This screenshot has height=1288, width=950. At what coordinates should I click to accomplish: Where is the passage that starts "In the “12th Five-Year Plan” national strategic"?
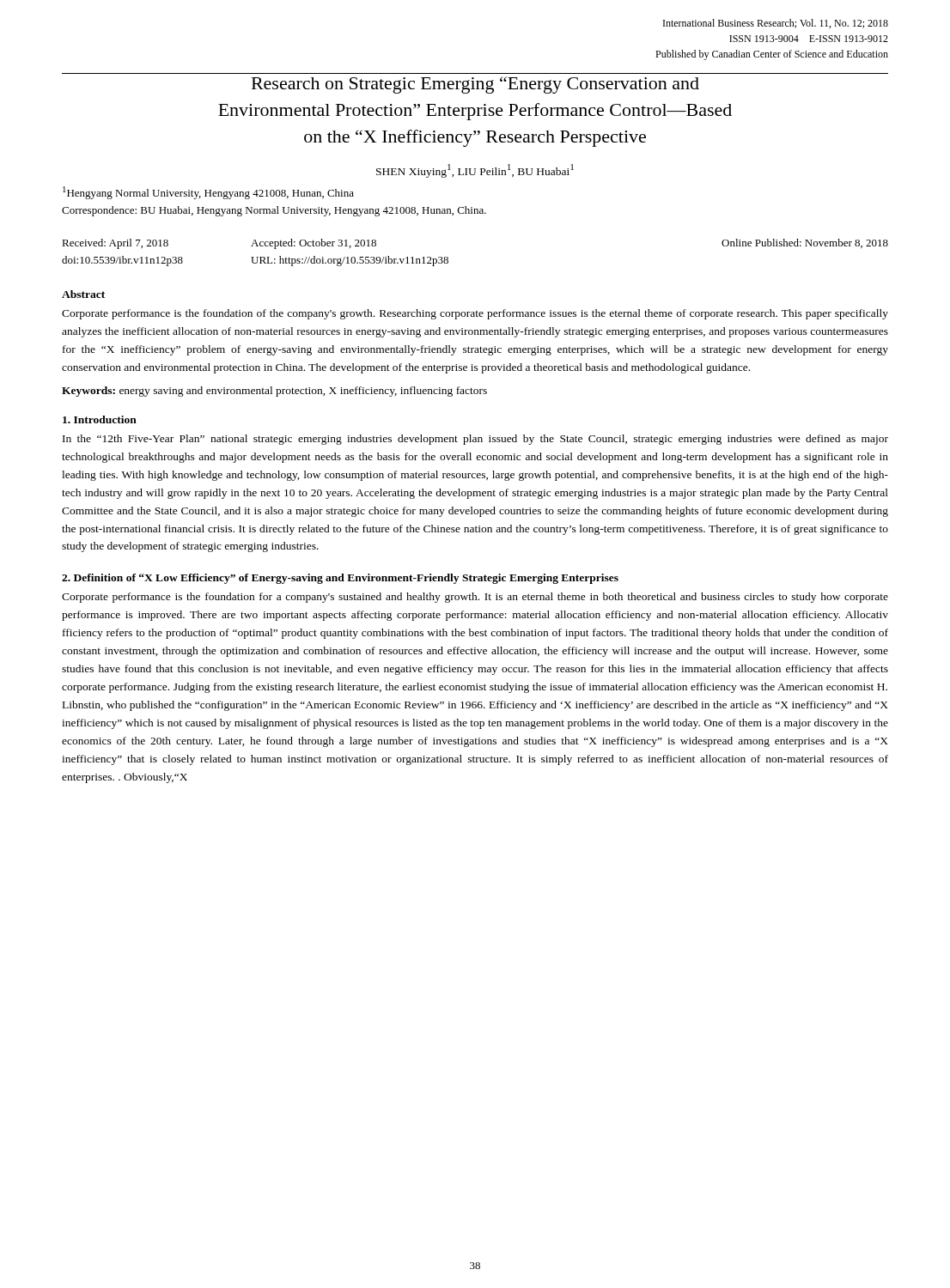pyautogui.click(x=475, y=492)
